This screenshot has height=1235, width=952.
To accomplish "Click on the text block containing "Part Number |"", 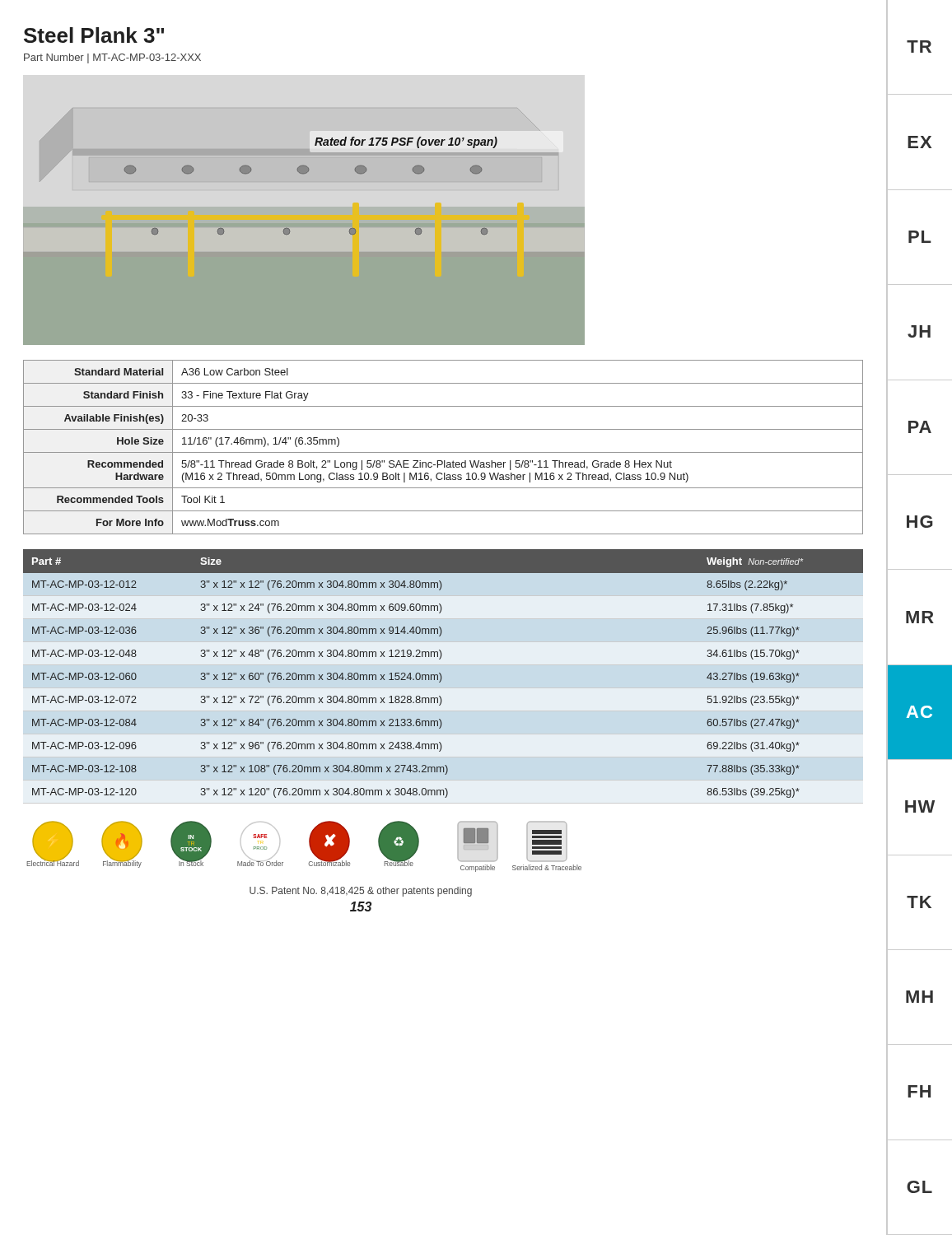I will (x=112, y=57).
